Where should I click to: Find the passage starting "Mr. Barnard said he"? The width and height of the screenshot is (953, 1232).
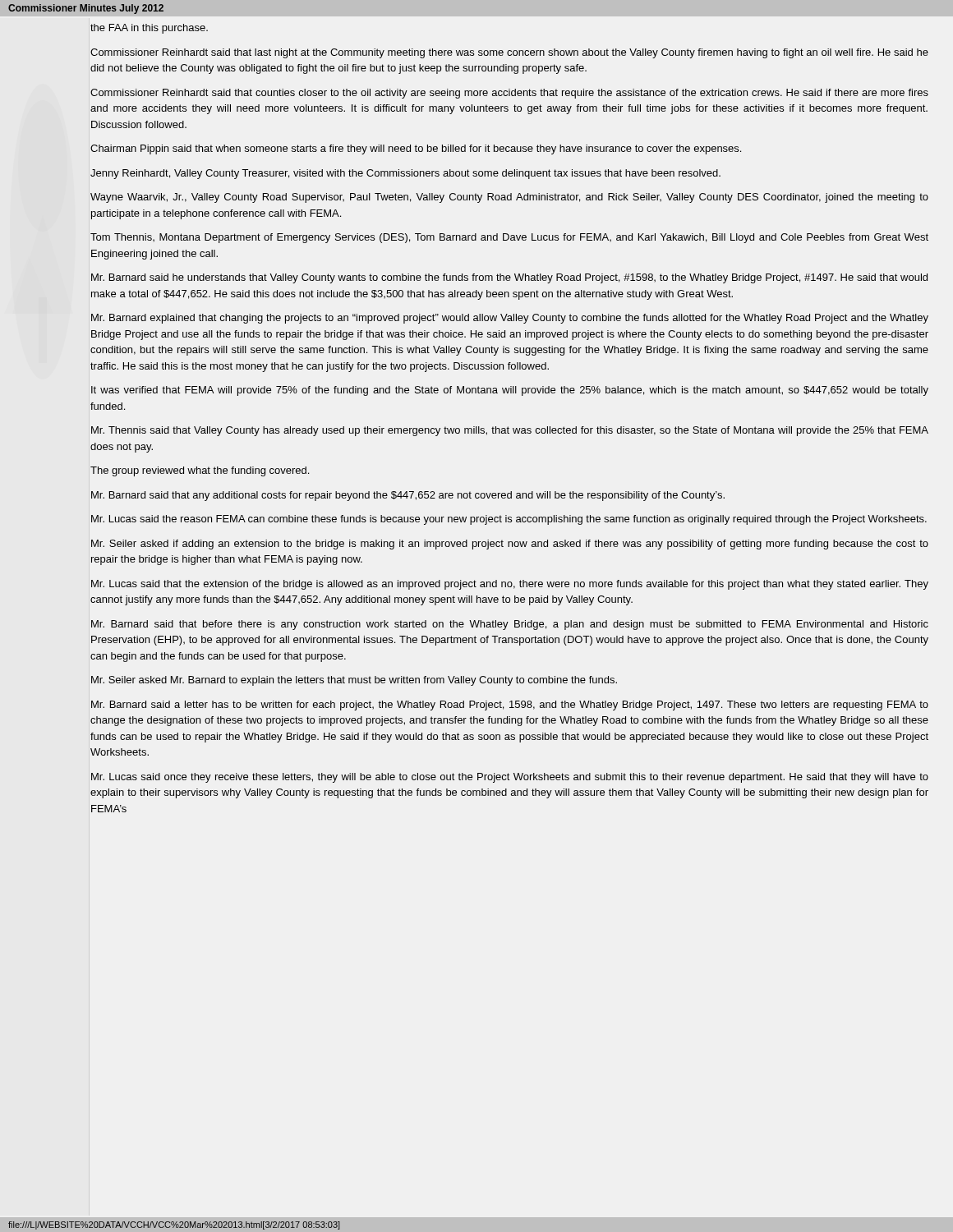509,285
